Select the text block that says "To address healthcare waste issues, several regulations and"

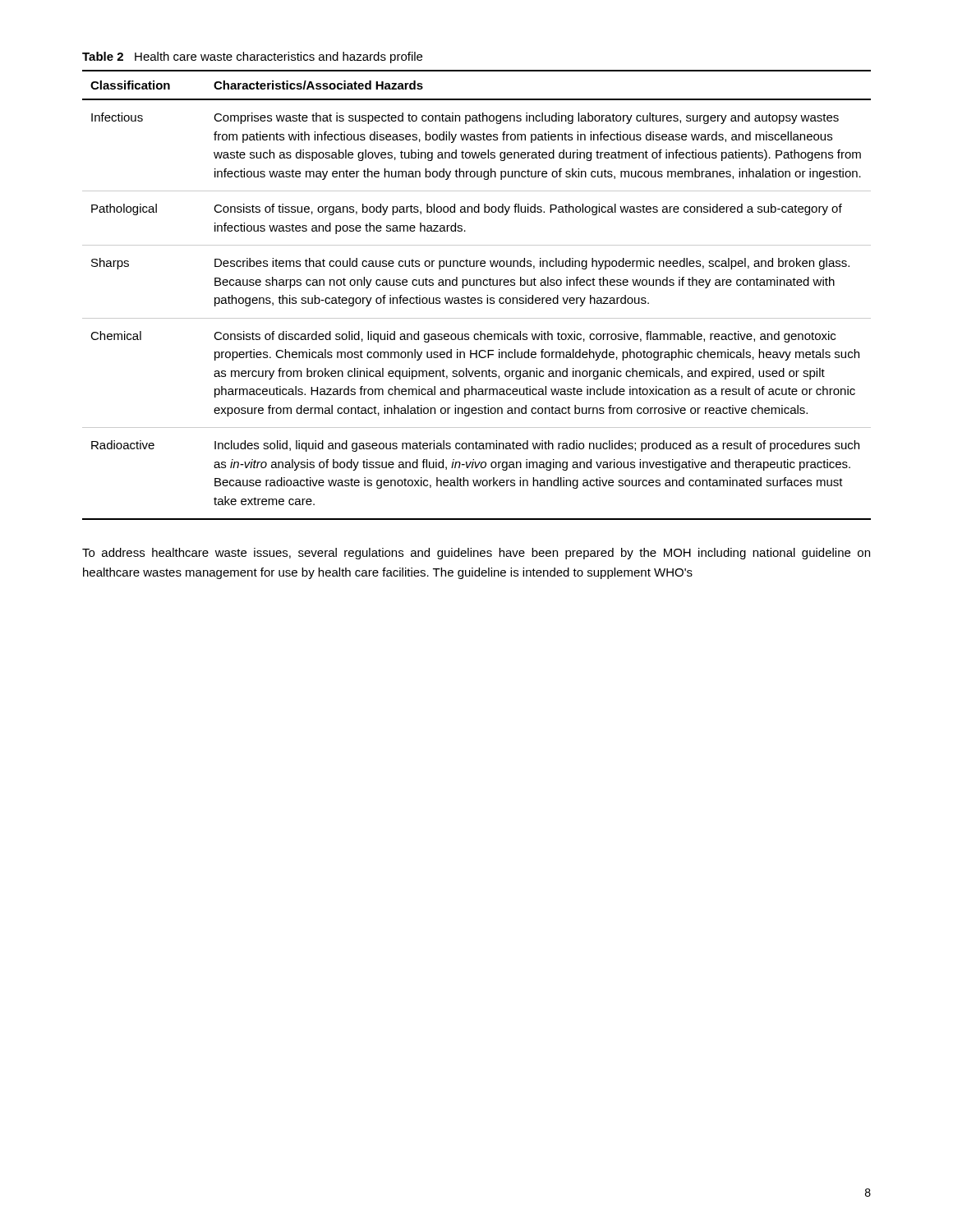coord(476,562)
